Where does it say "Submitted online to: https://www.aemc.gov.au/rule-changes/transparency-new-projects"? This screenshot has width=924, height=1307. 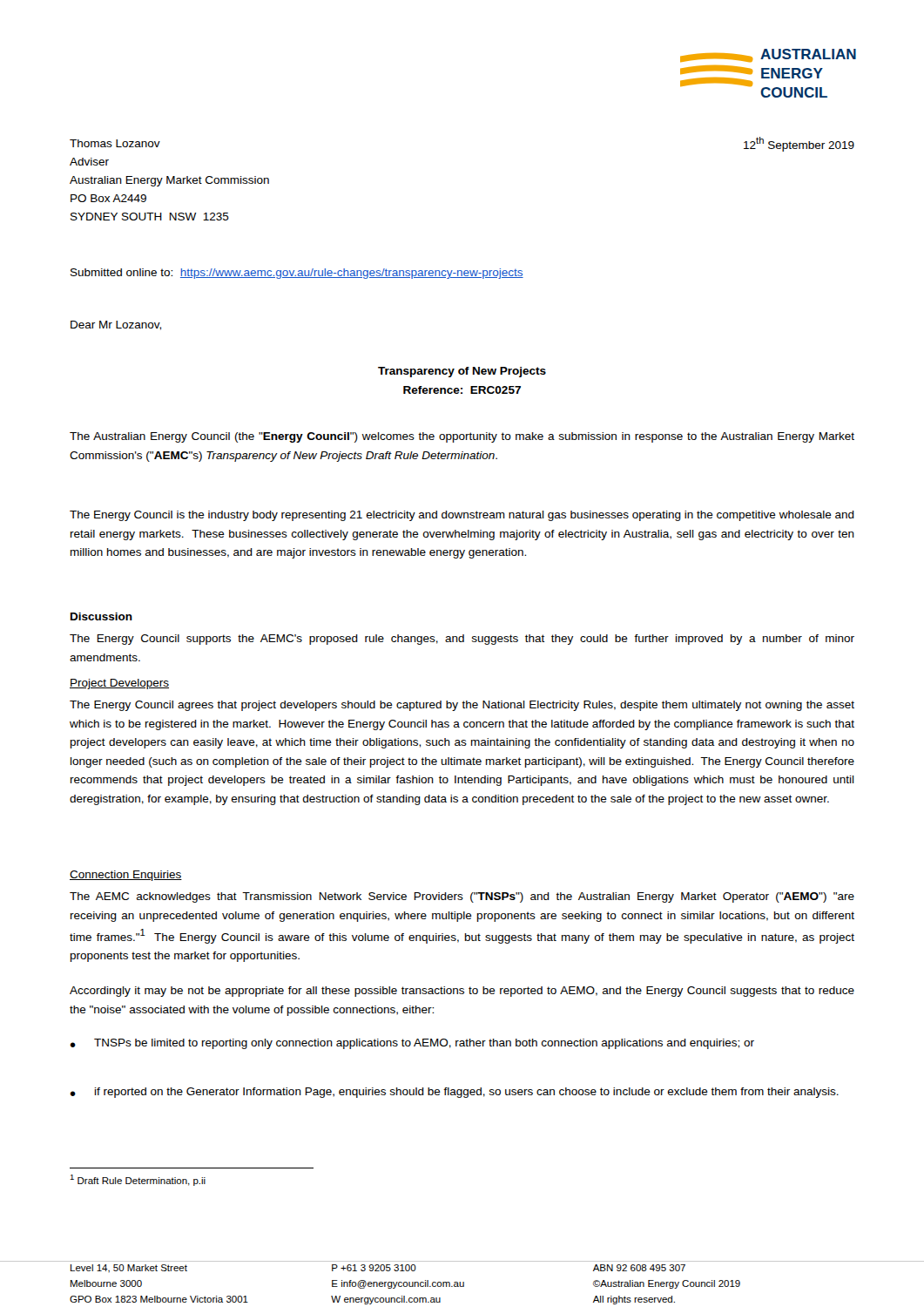tap(296, 272)
